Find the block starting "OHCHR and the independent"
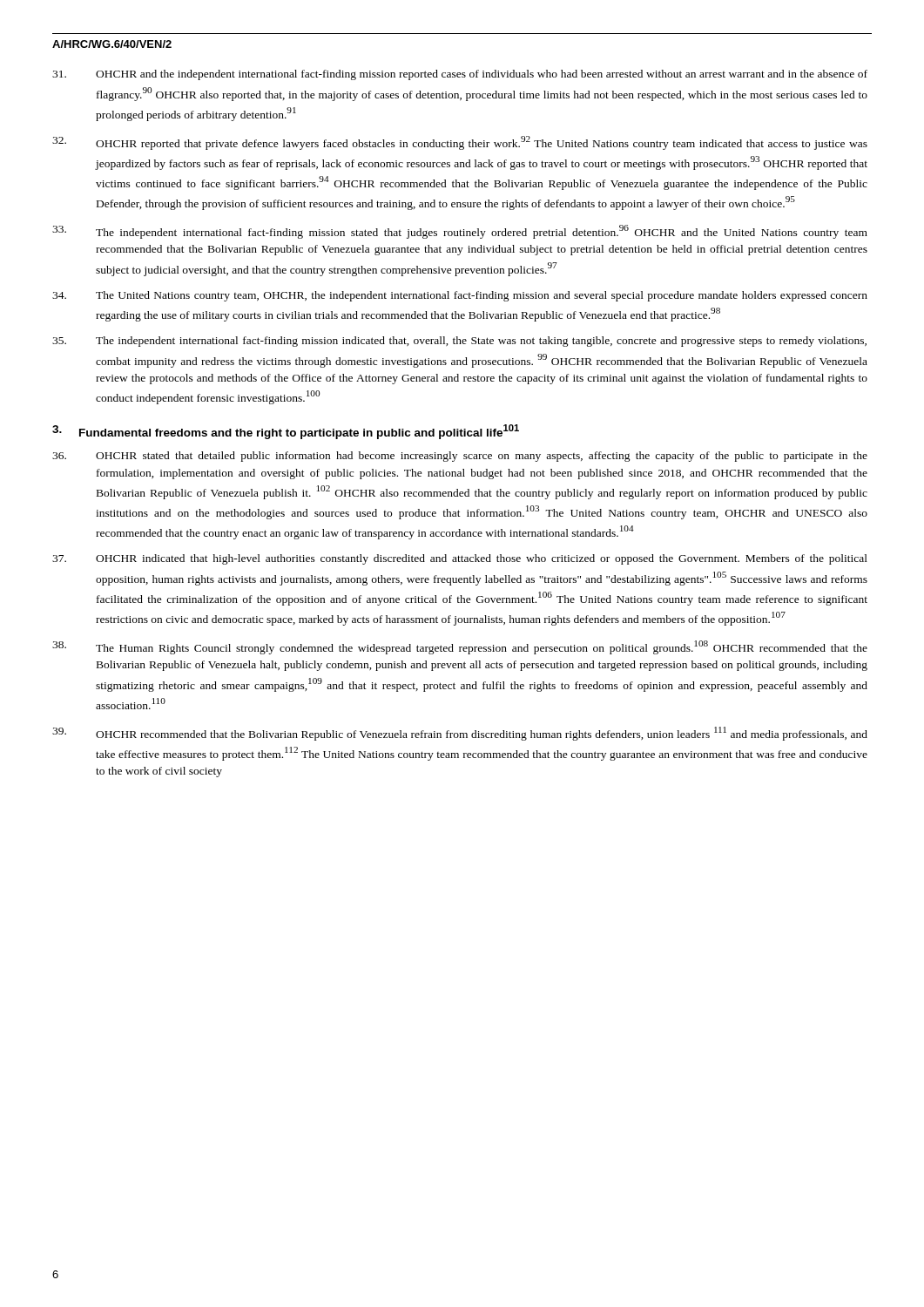This screenshot has width=924, height=1307. [460, 94]
